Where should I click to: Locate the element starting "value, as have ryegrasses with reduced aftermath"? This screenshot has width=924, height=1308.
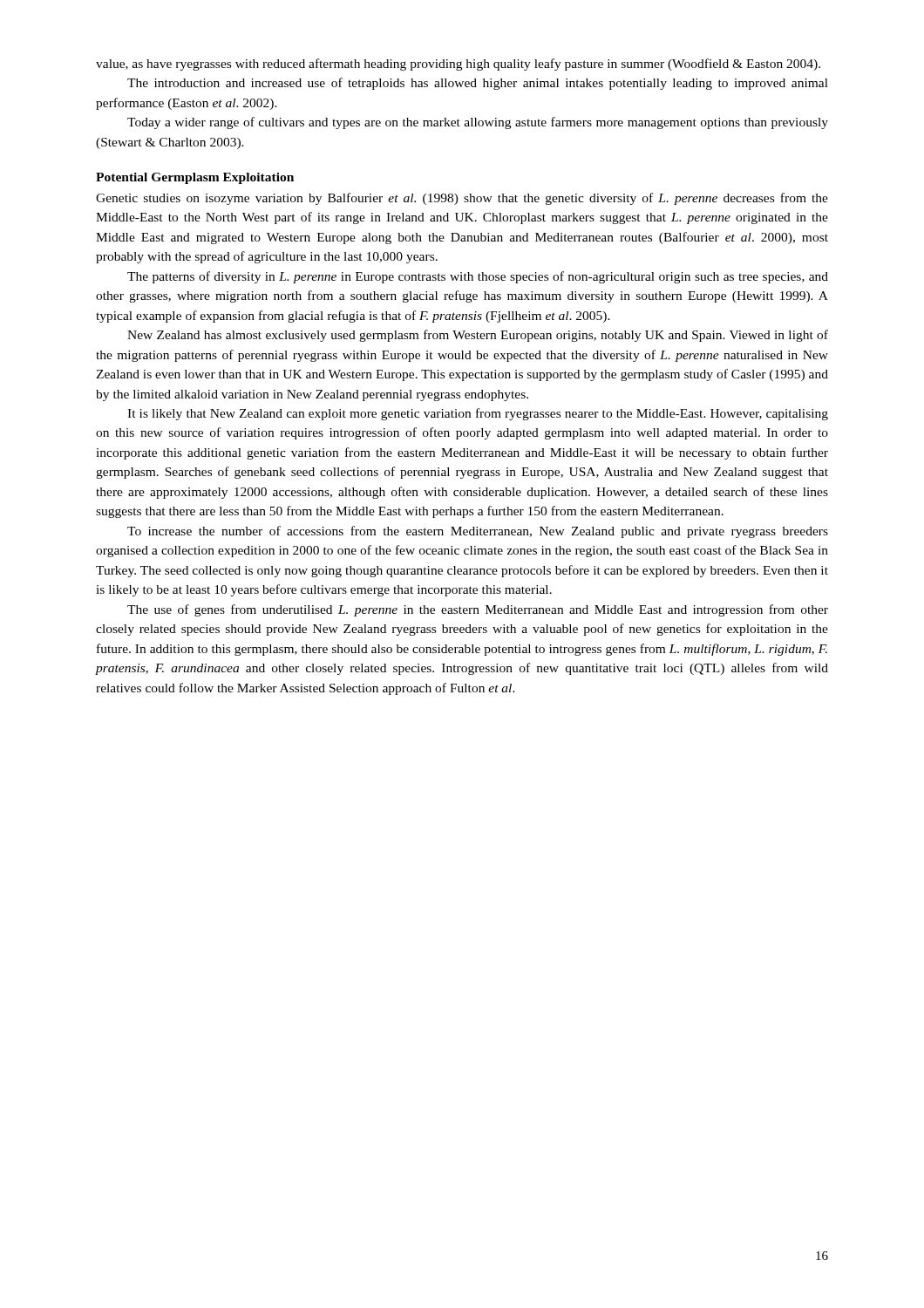(458, 65)
